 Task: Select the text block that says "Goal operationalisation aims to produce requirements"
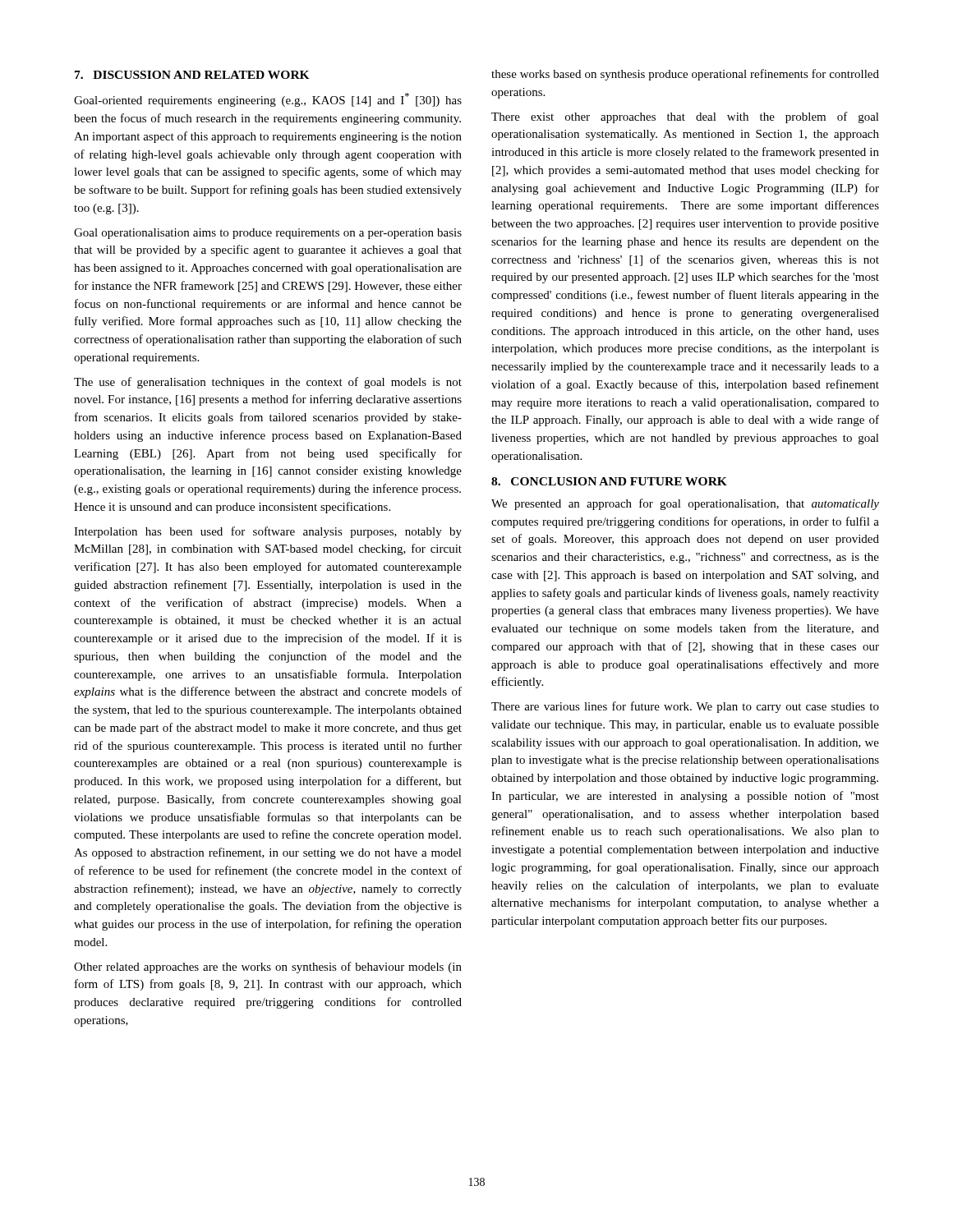(x=268, y=295)
